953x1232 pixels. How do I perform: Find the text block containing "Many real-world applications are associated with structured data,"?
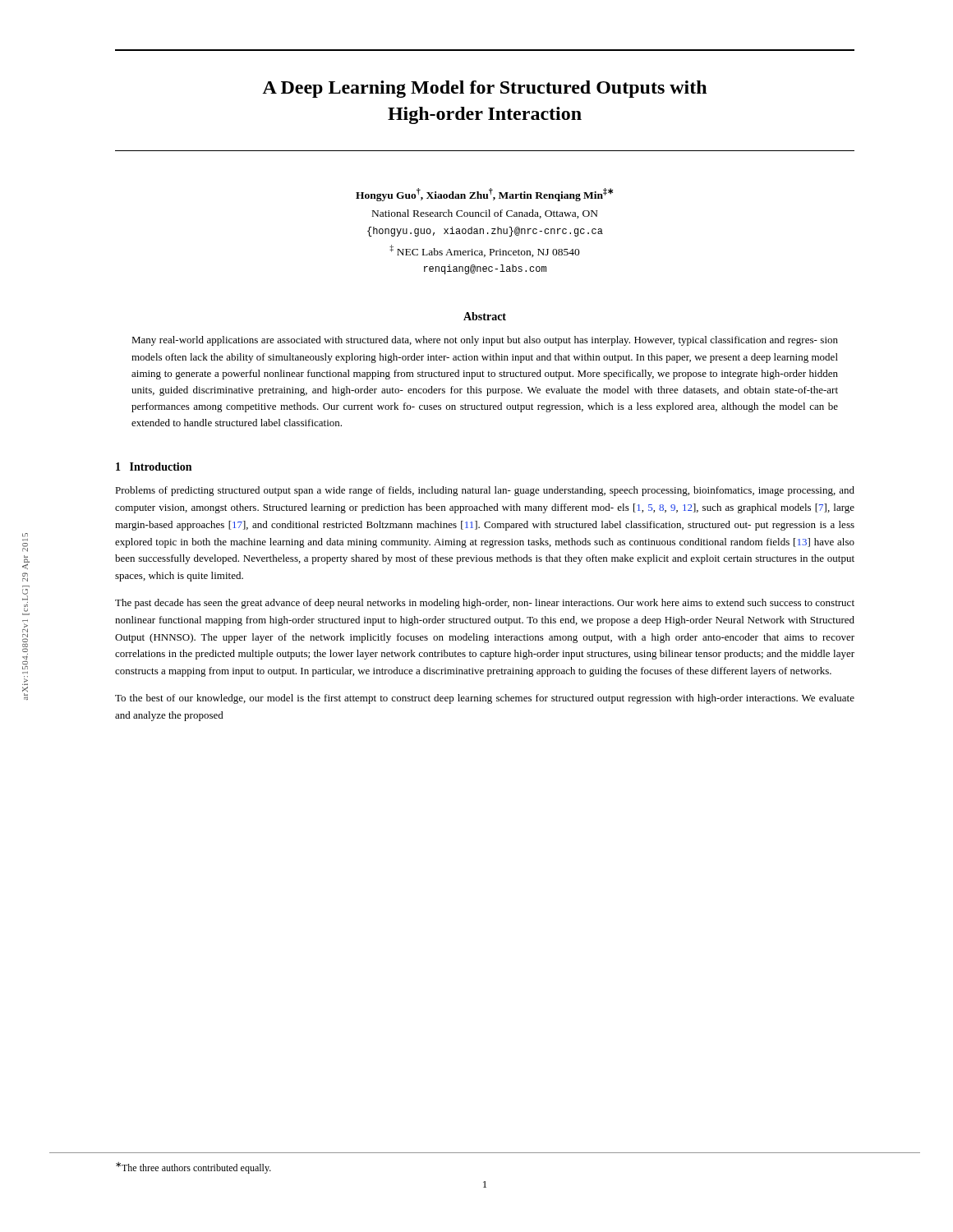[485, 381]
